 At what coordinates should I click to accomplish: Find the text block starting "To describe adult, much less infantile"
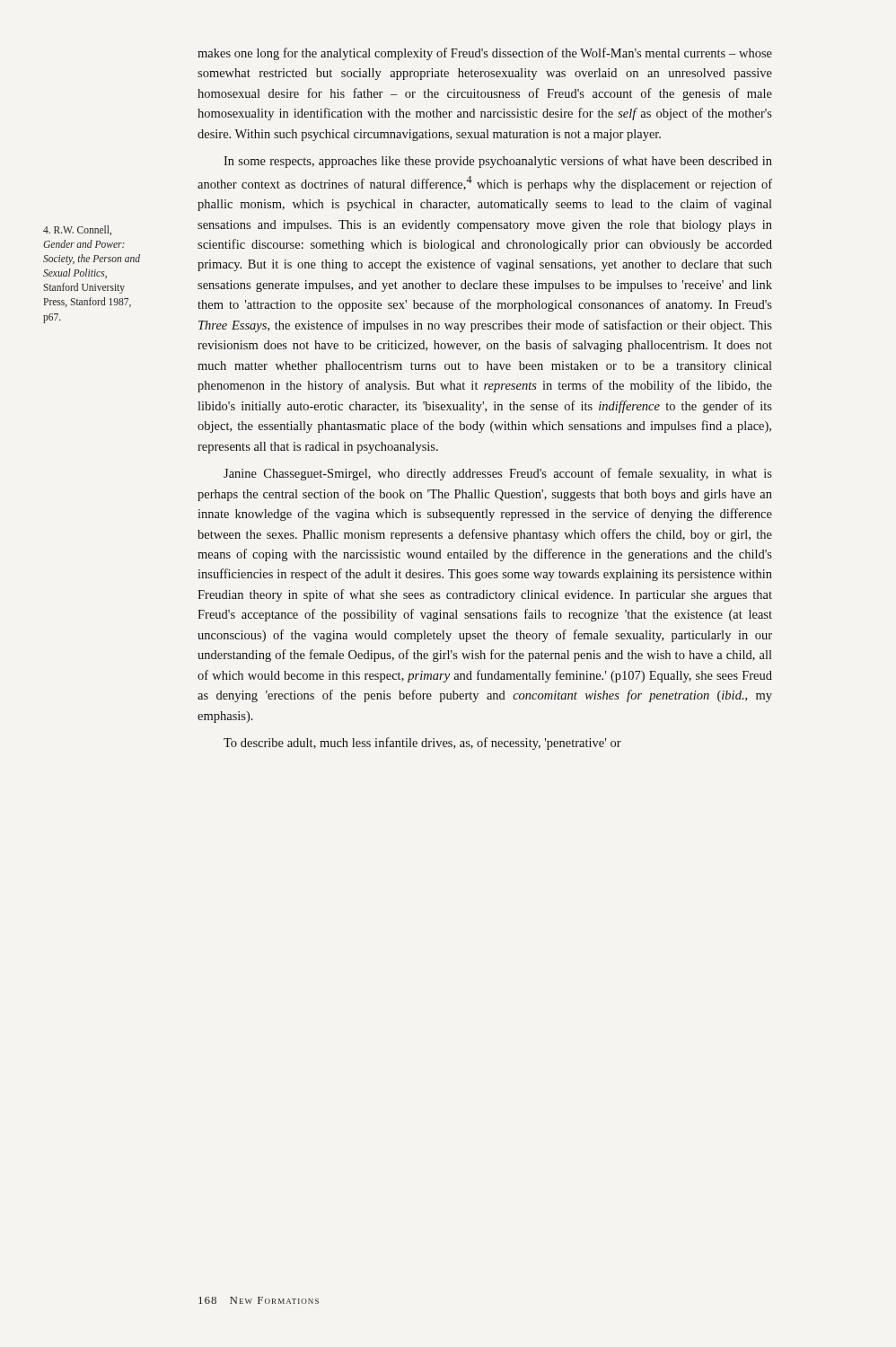[485, 743]
